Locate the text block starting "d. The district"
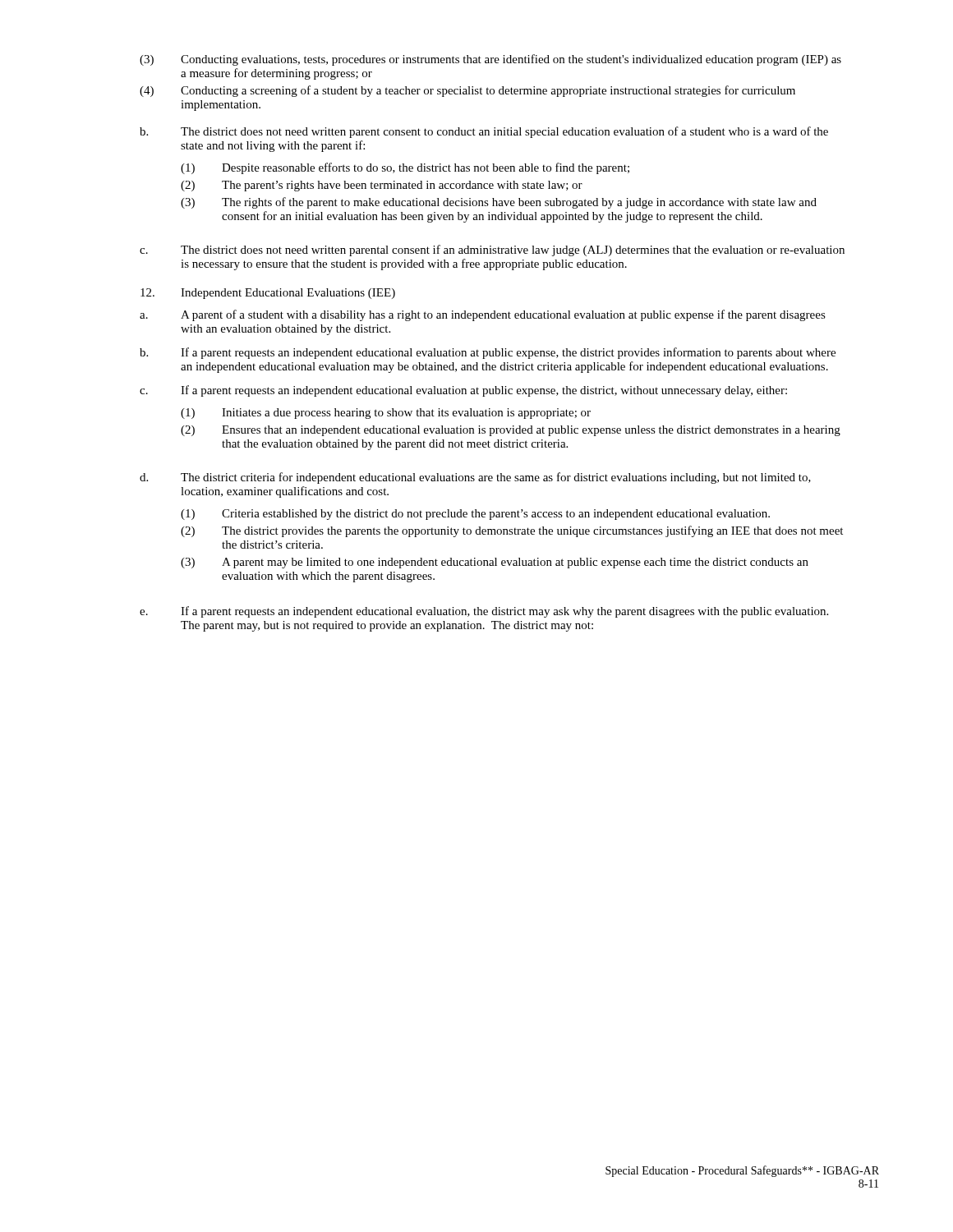The image size is (953, 1232). [x=493, y=529]
